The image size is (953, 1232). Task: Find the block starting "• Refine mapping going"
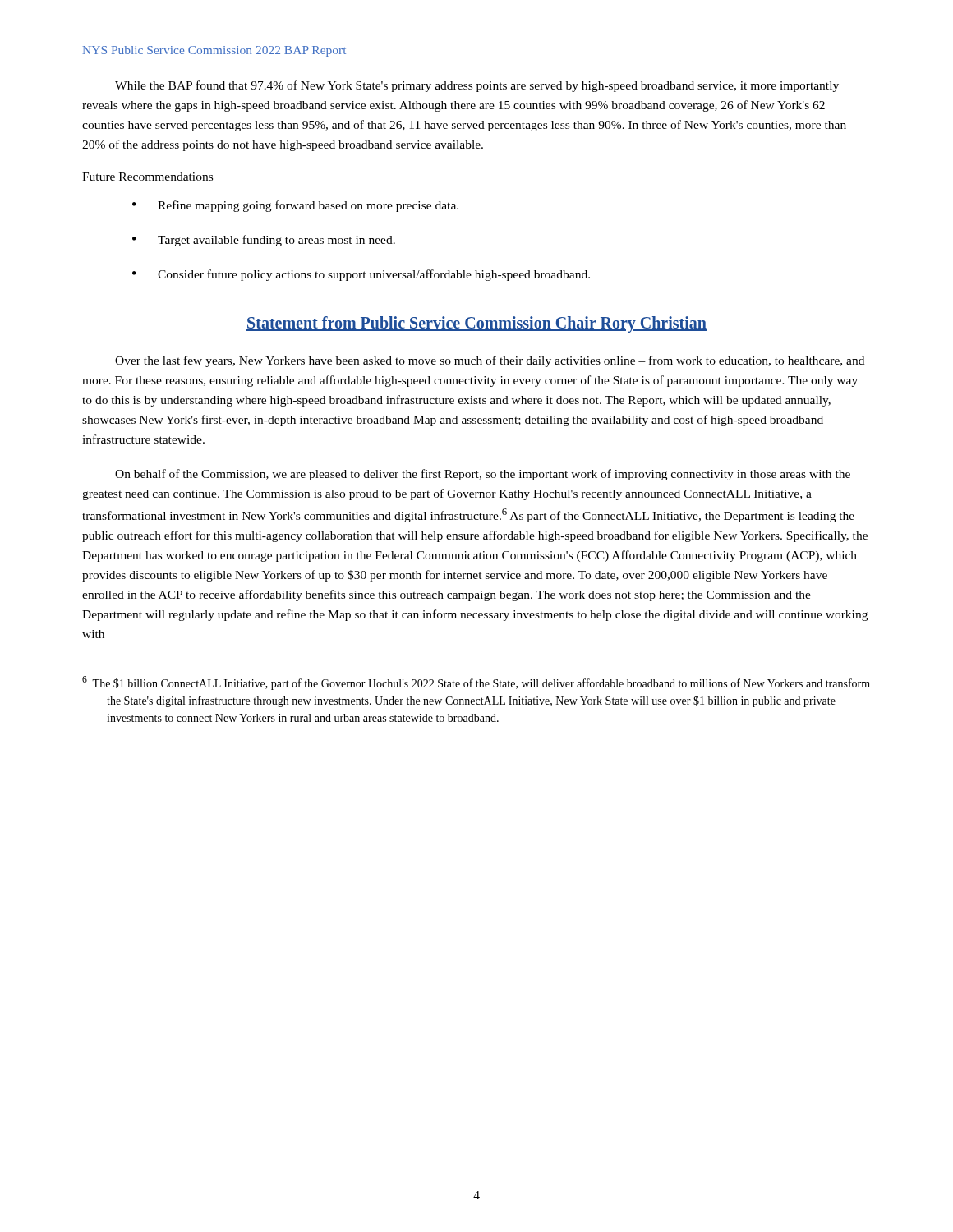pos(295,206)
